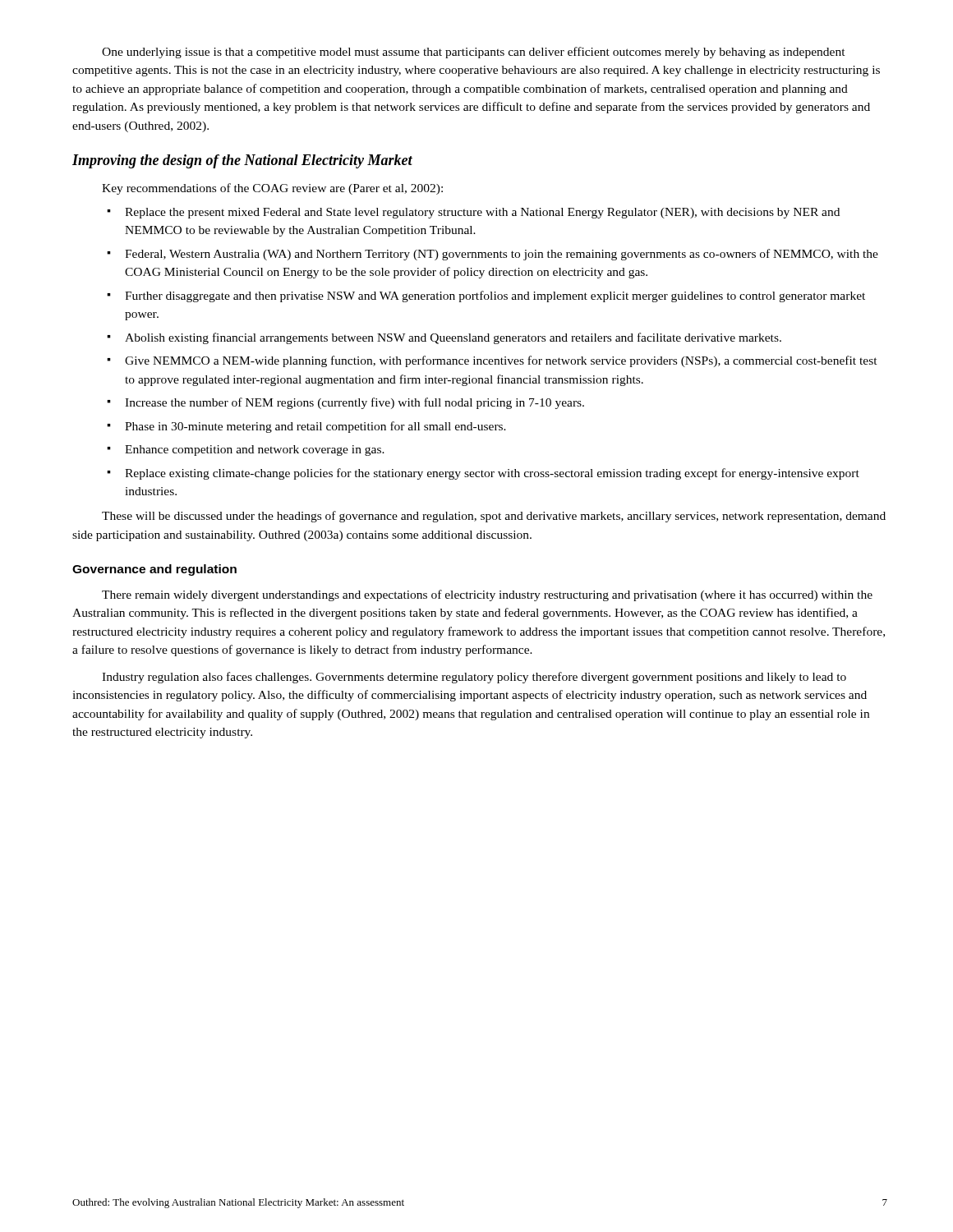Point to the text block starting "Improving the design of the National"
Screen dimensions: 1232x953
tap(242, 161)
